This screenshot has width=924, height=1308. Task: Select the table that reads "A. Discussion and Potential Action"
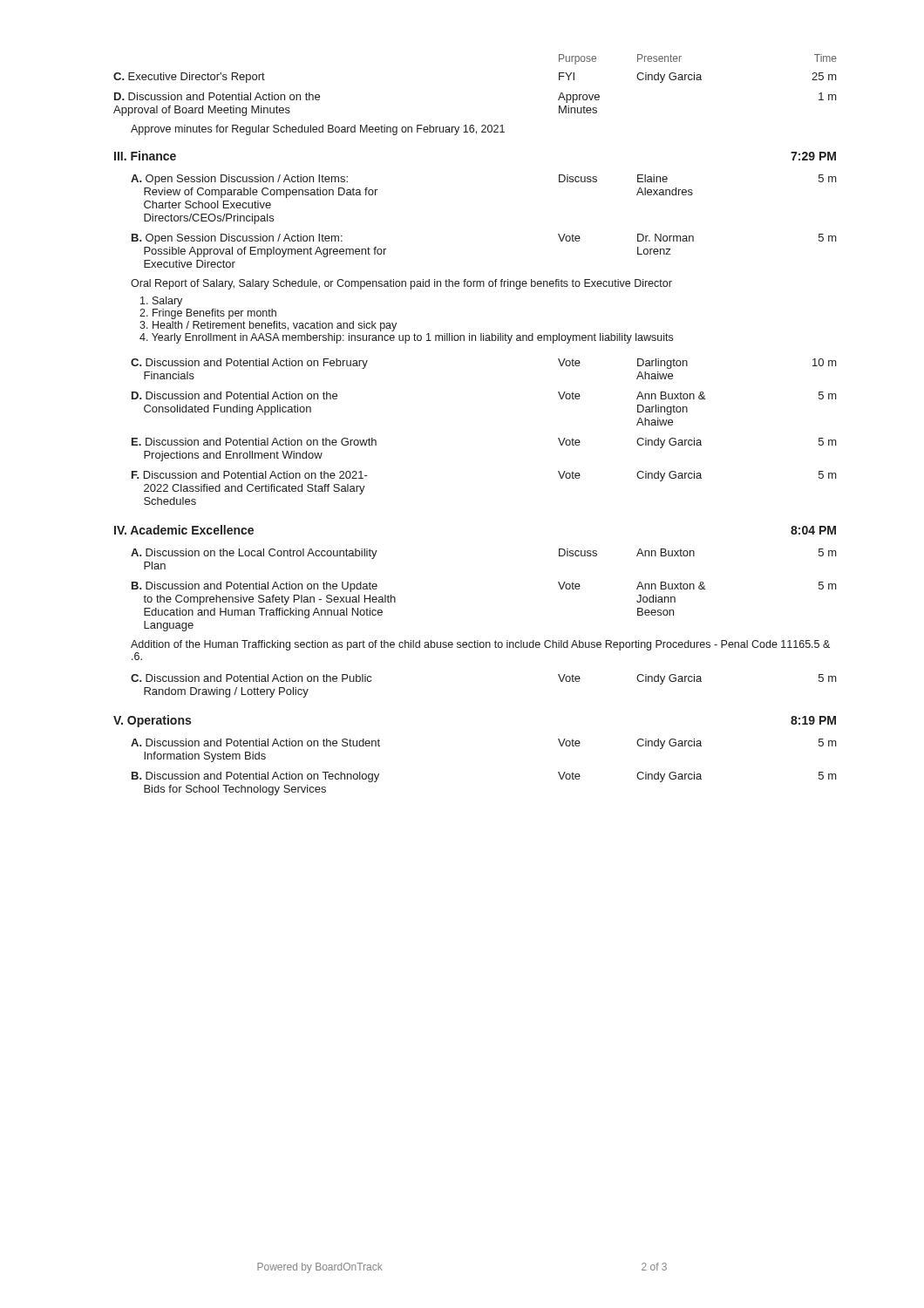(x=475, y=766)
